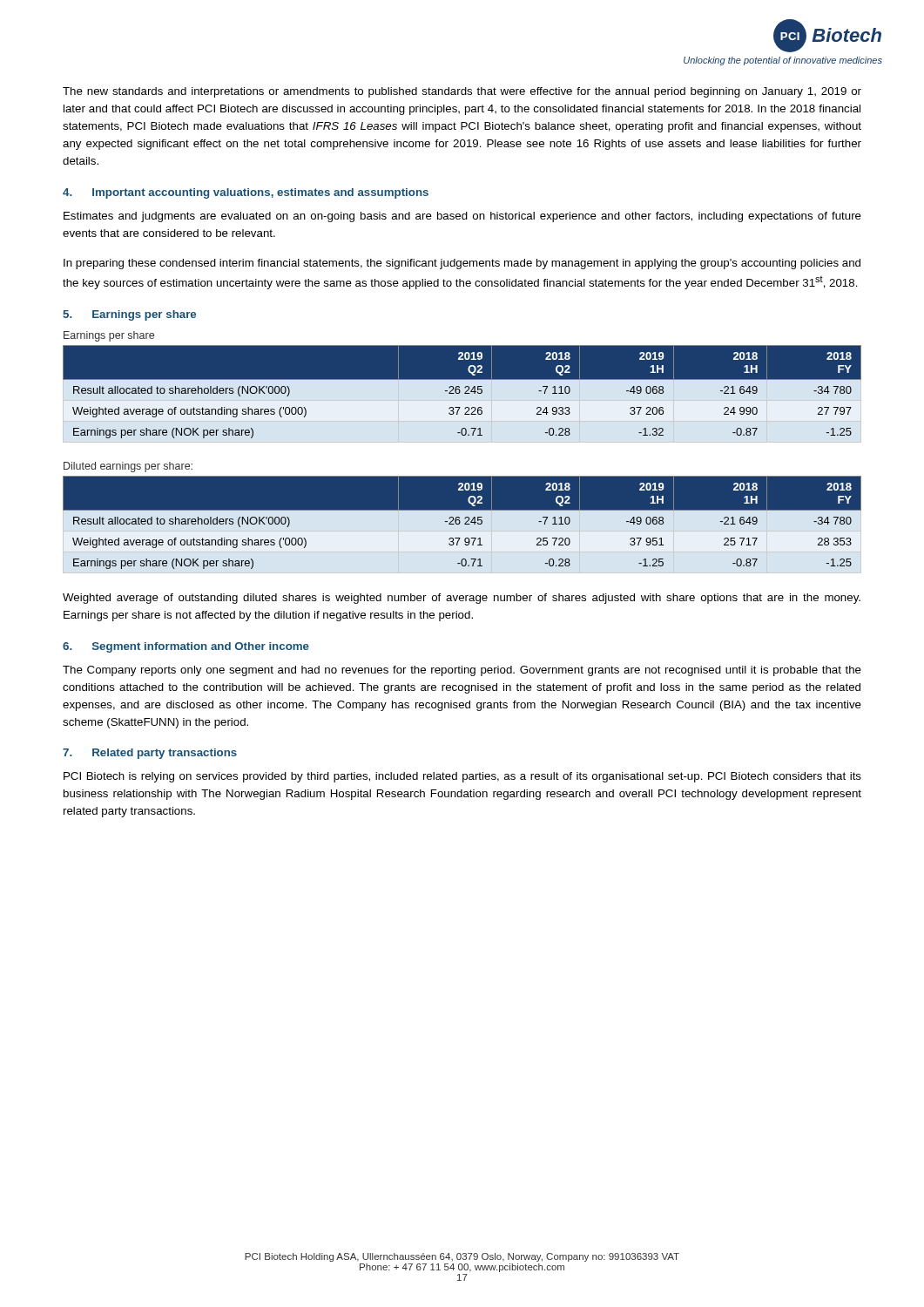The height and width of the screenshot is (1307, 924).
Task: Point to "6. Segment information and Other income"
Action: coord(186,646)
